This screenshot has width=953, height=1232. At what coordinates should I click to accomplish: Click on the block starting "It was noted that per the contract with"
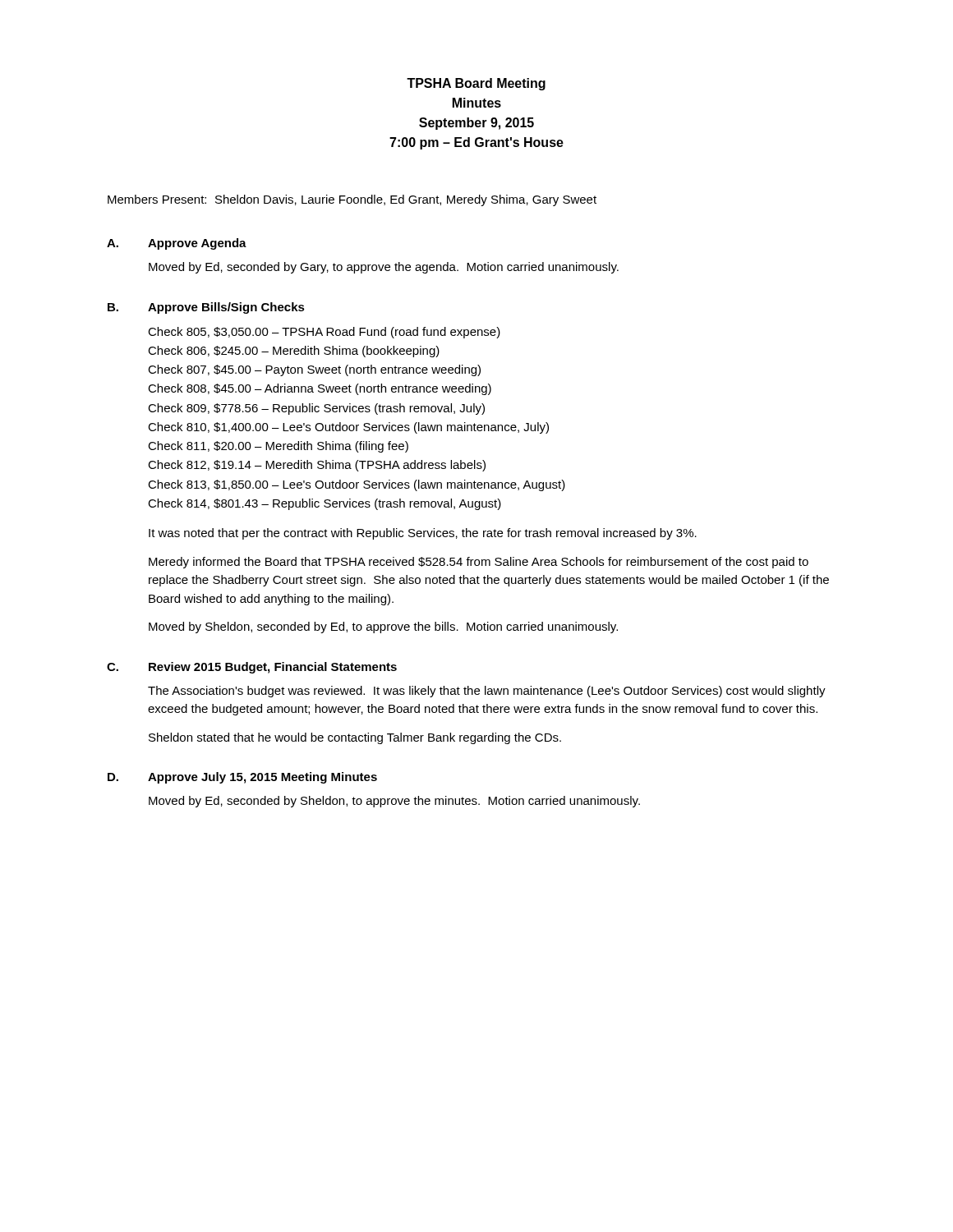[497, 533]
